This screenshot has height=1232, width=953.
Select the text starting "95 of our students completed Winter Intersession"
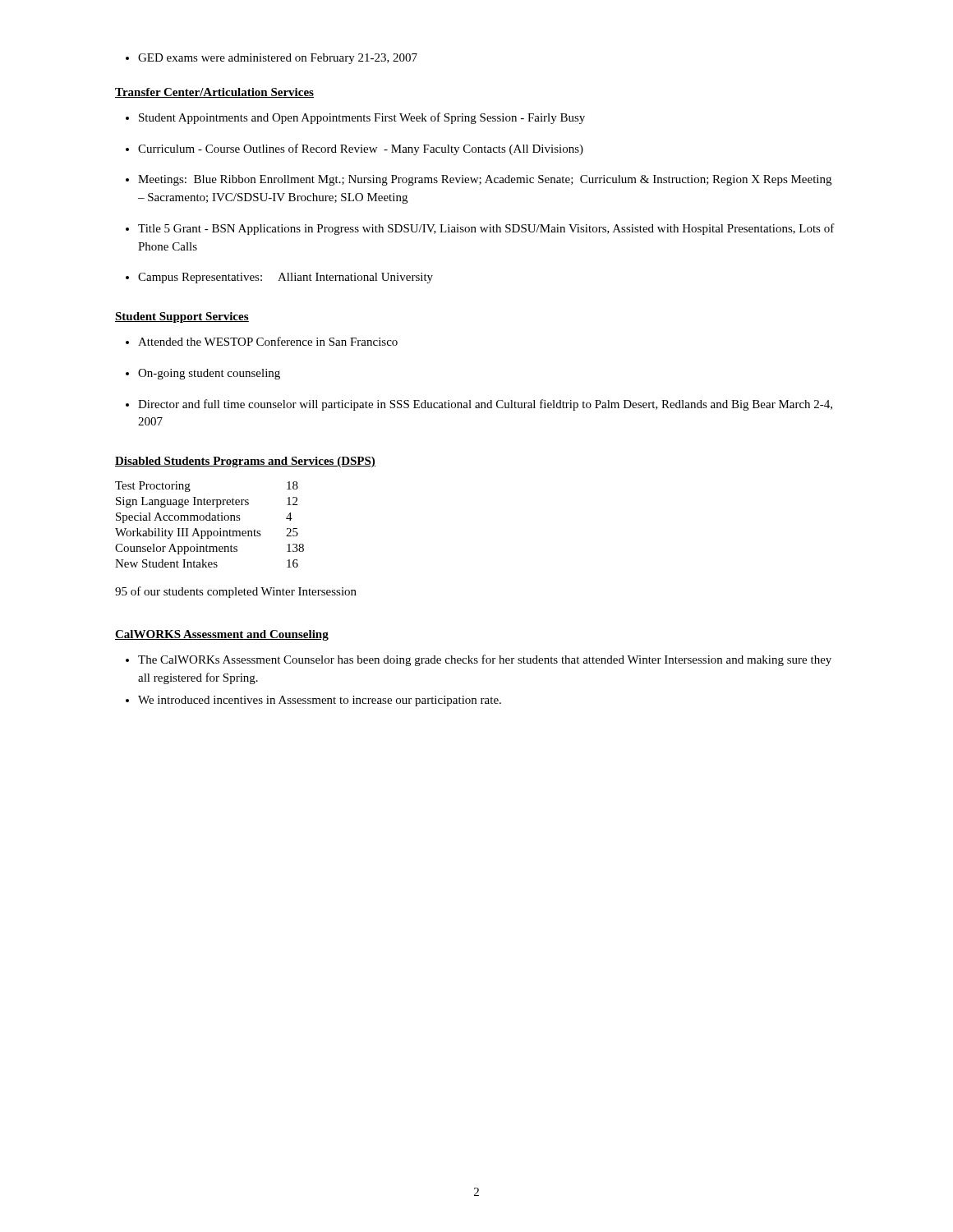236,591
